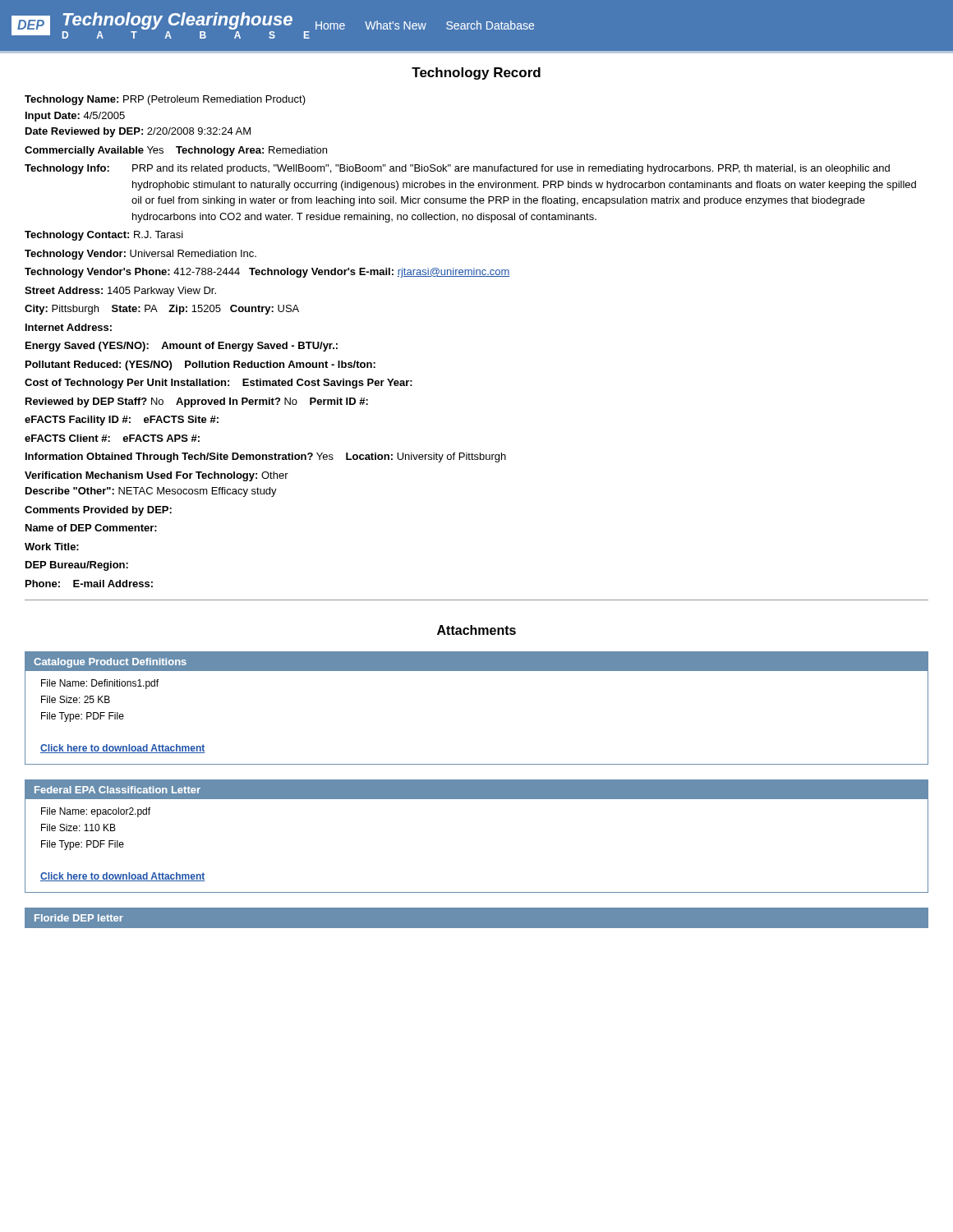Image resolution: width=953 pixels, height=1232 pixels.
Task: Select the text block that reads "File Name: Definitions1.pdf File Size:"
Action: [99, 700]
